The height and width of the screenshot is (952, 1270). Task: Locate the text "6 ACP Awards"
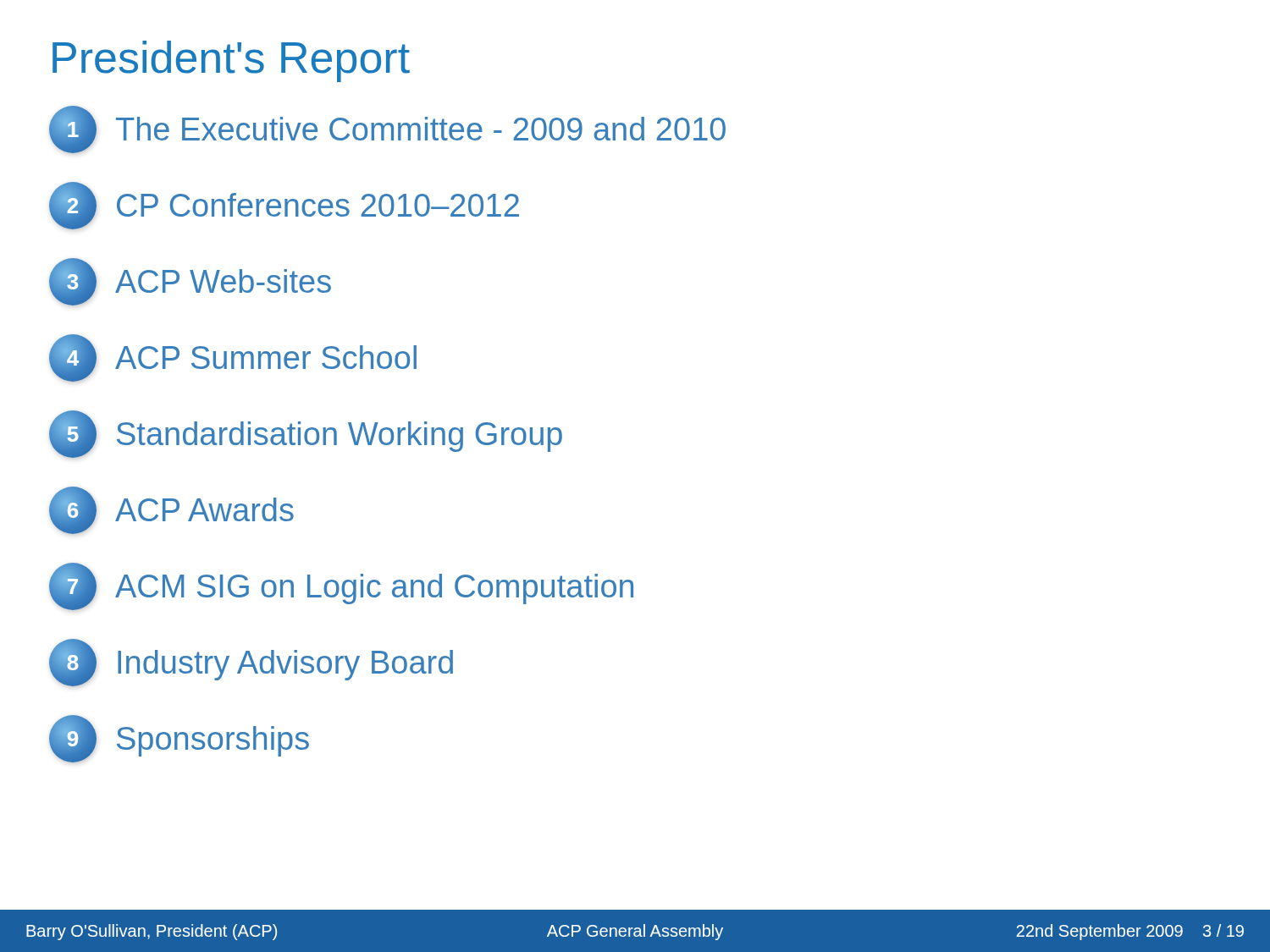click(172, 510)
